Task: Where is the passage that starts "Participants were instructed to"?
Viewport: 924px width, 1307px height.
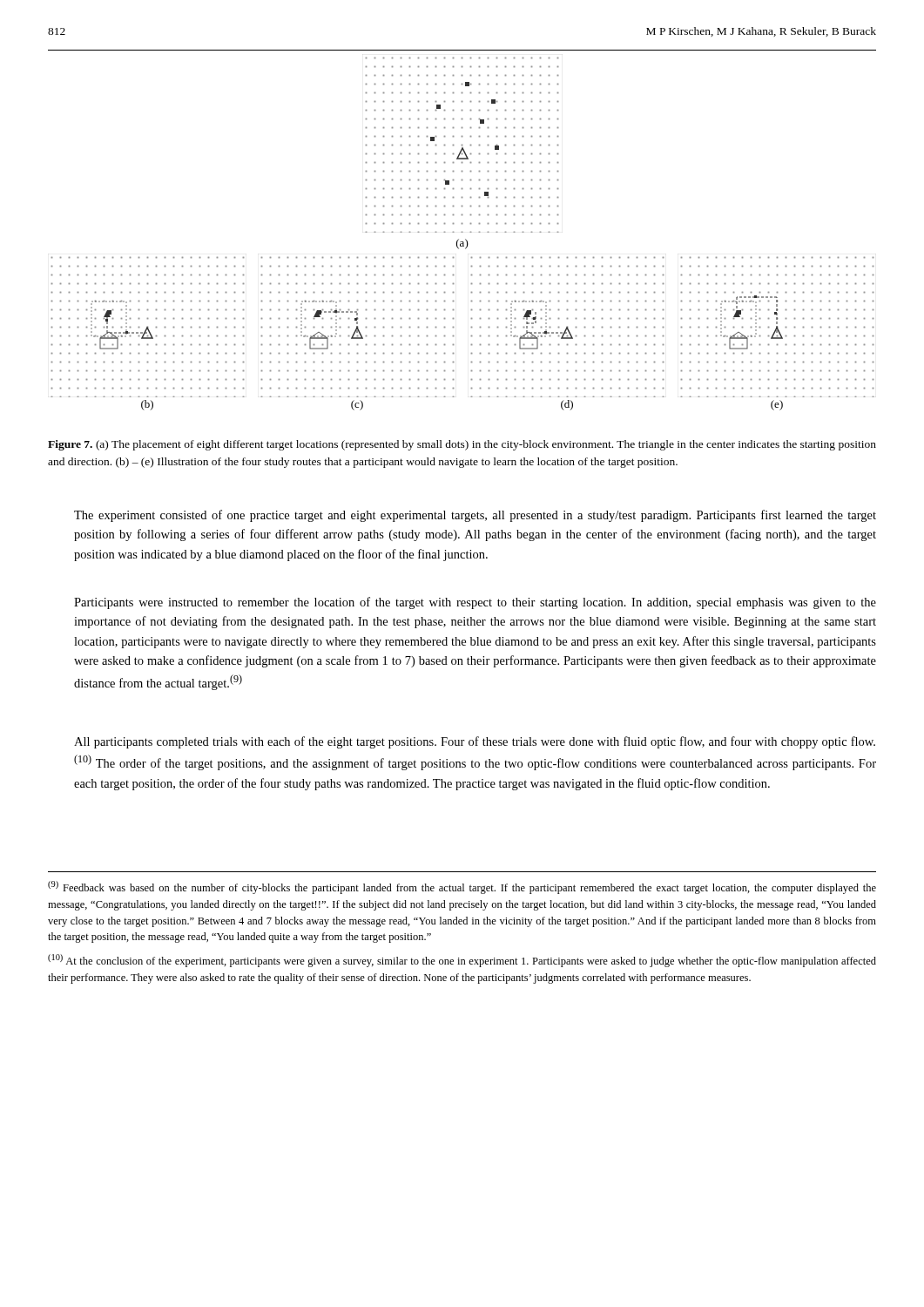Action: click(475, 643)
